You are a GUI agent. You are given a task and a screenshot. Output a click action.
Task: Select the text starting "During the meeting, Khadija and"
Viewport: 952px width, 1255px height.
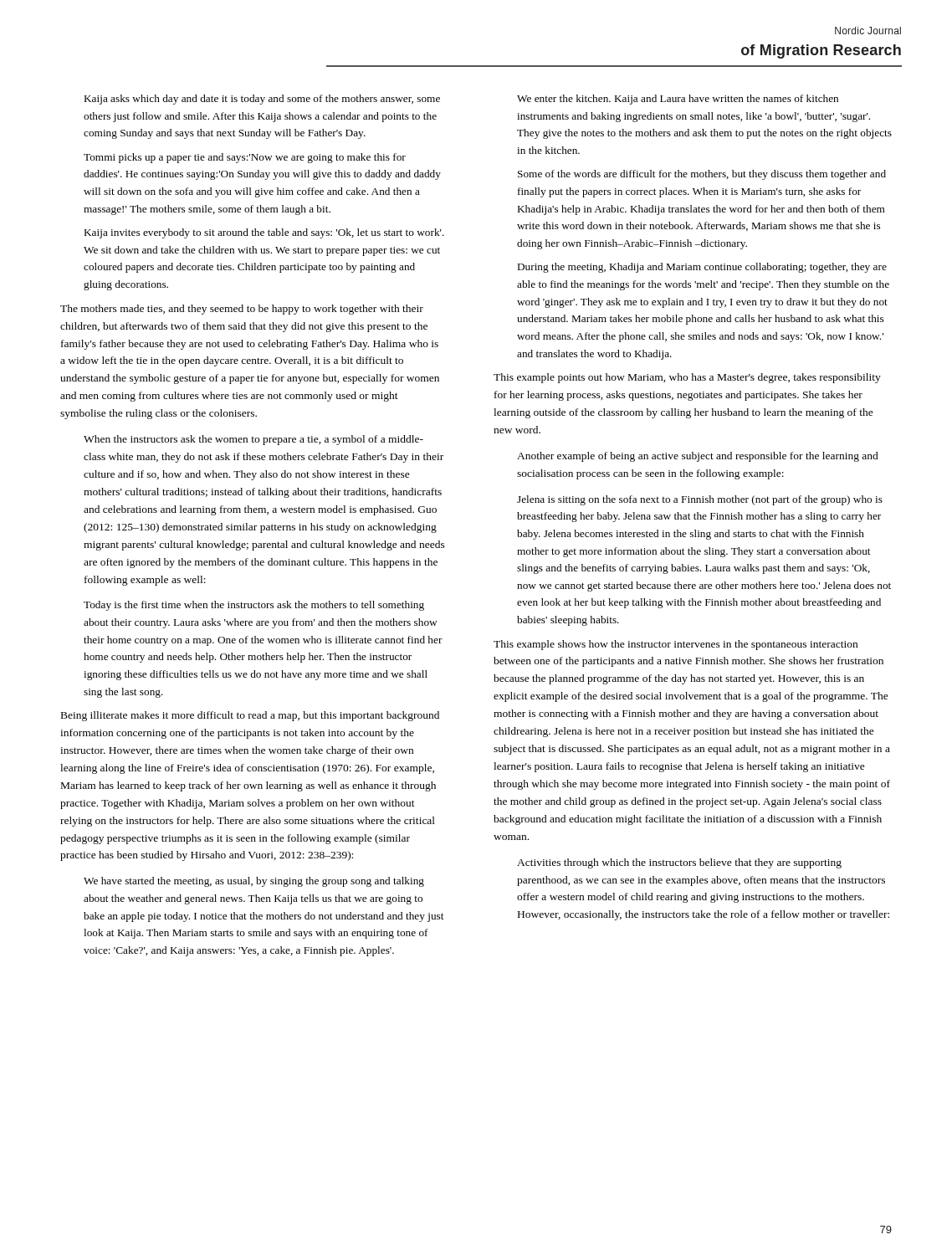click(703, 310)
